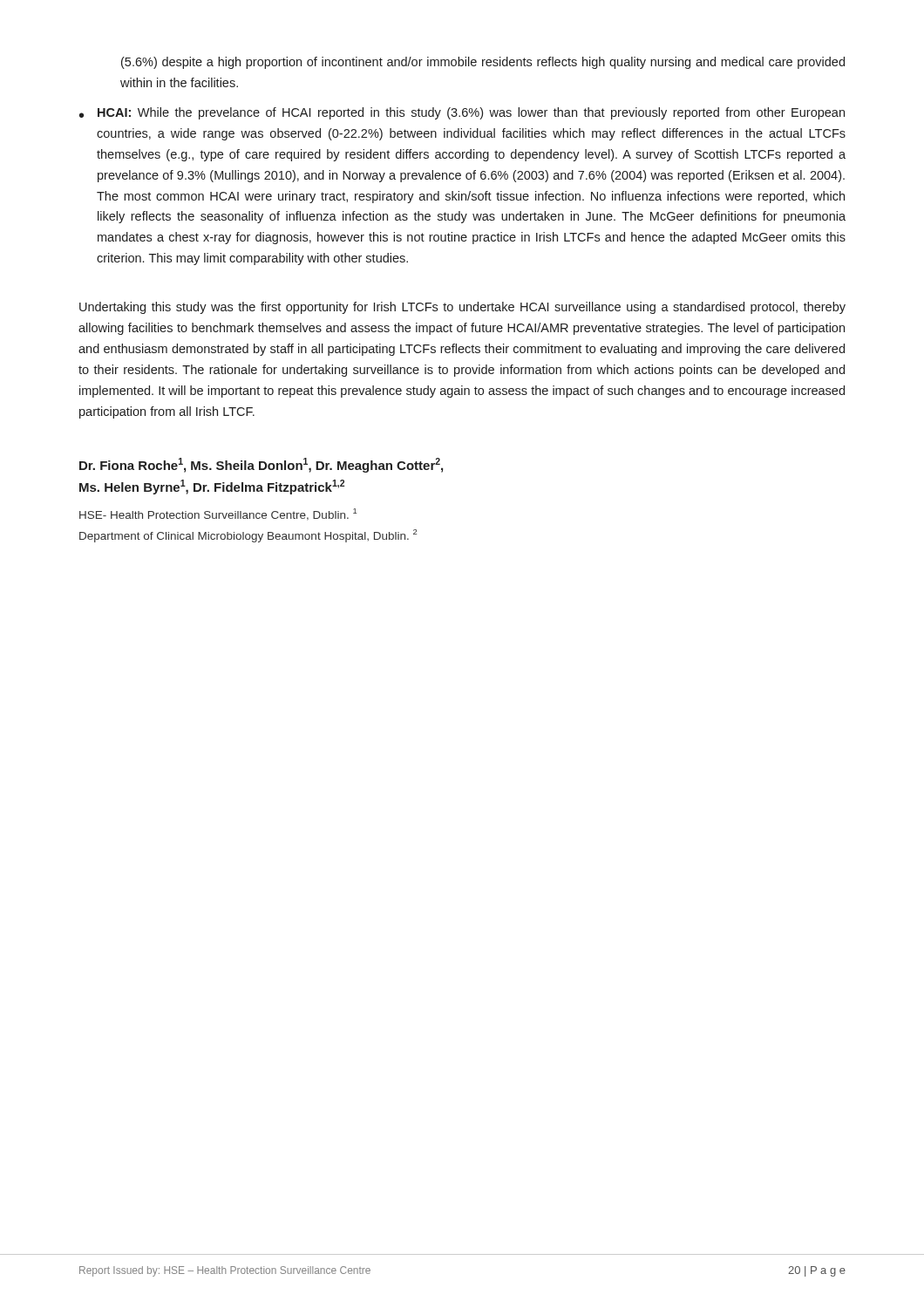Locate the element starting "Undertaking this study was the first"
This screenshot has width=924, height=1308.
pos(462,359)
